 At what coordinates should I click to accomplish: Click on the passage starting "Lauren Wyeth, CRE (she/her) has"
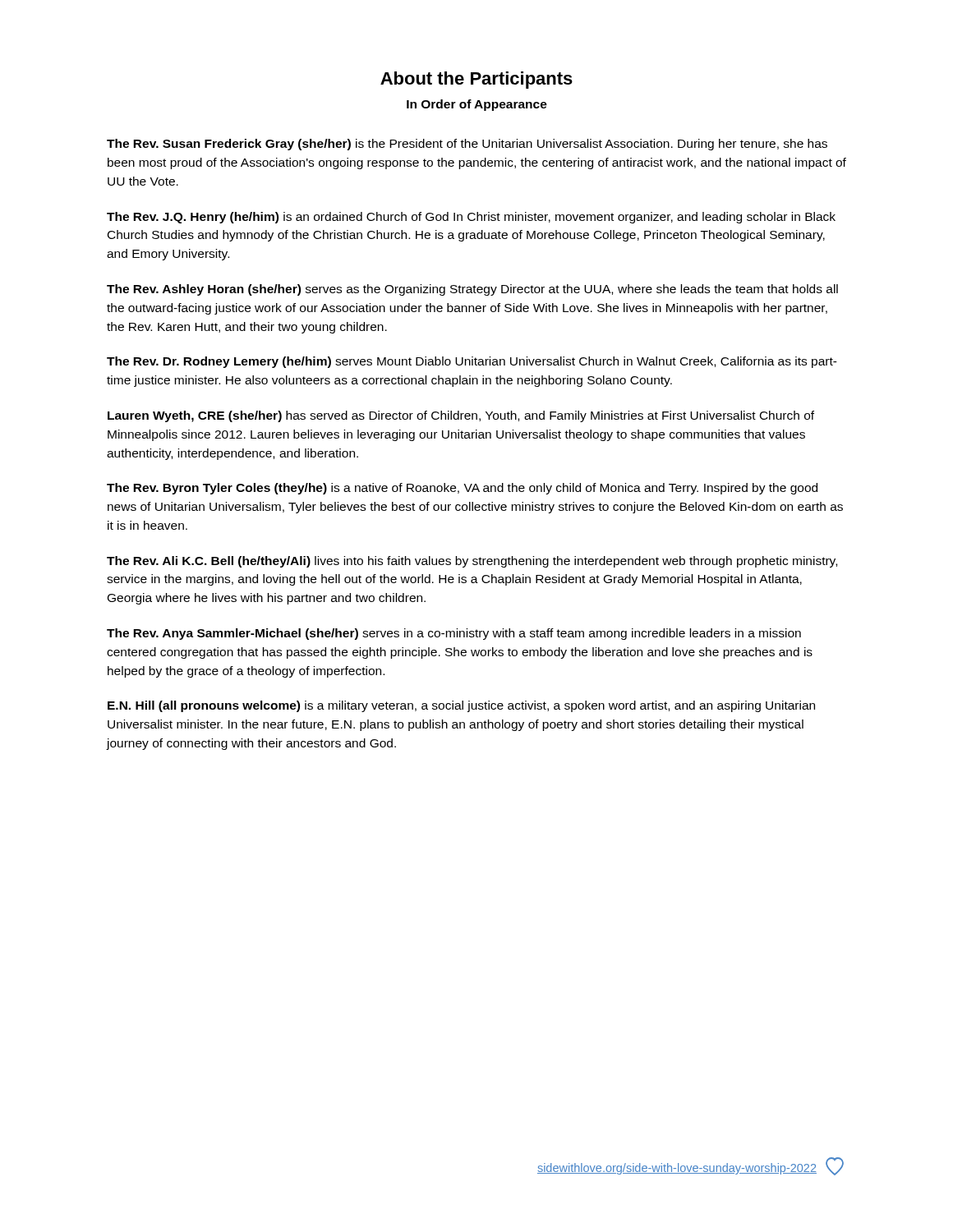click(461, 434)
